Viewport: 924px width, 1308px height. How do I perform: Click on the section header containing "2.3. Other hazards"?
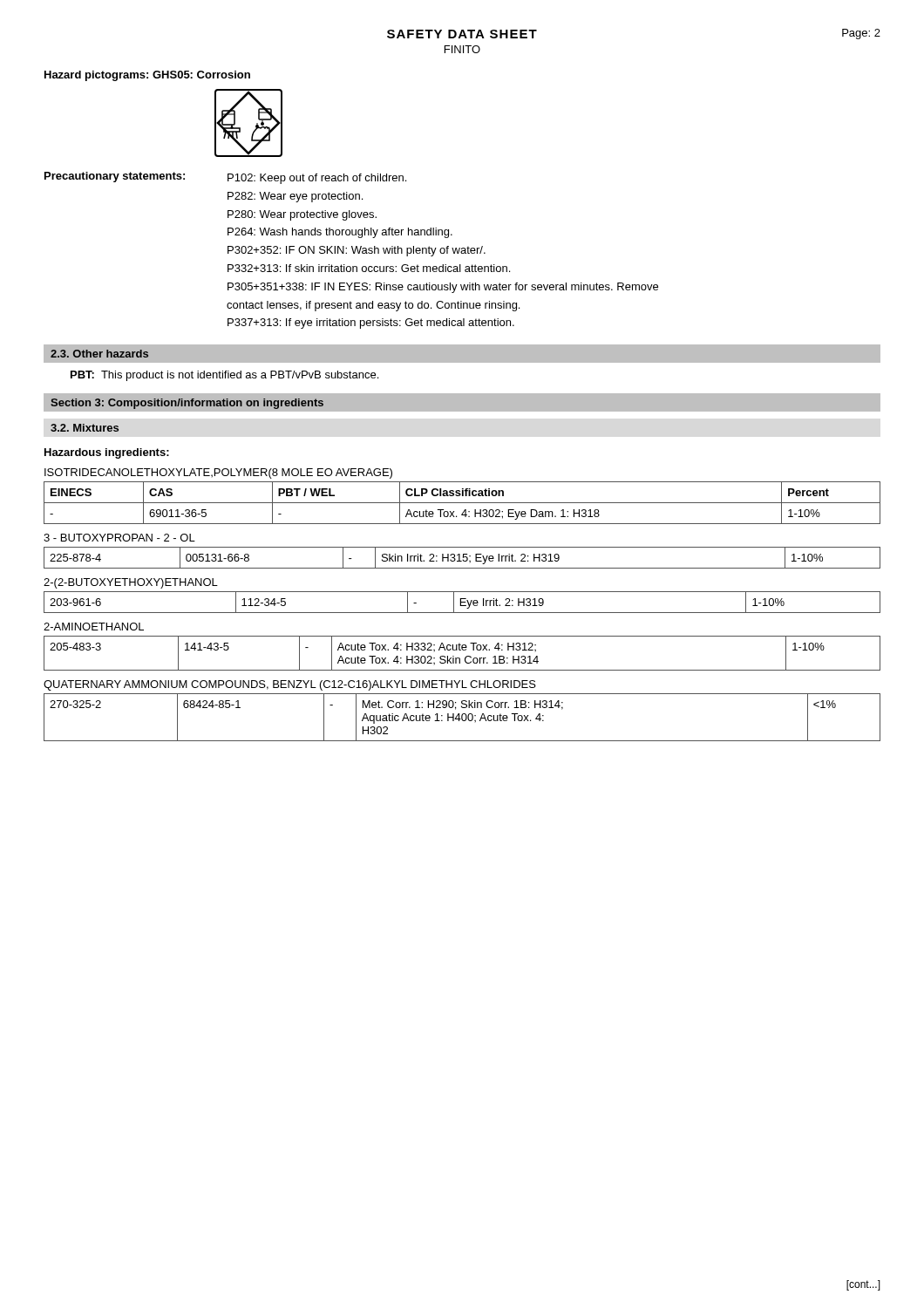pyautogui.click(x=100, y=354)
